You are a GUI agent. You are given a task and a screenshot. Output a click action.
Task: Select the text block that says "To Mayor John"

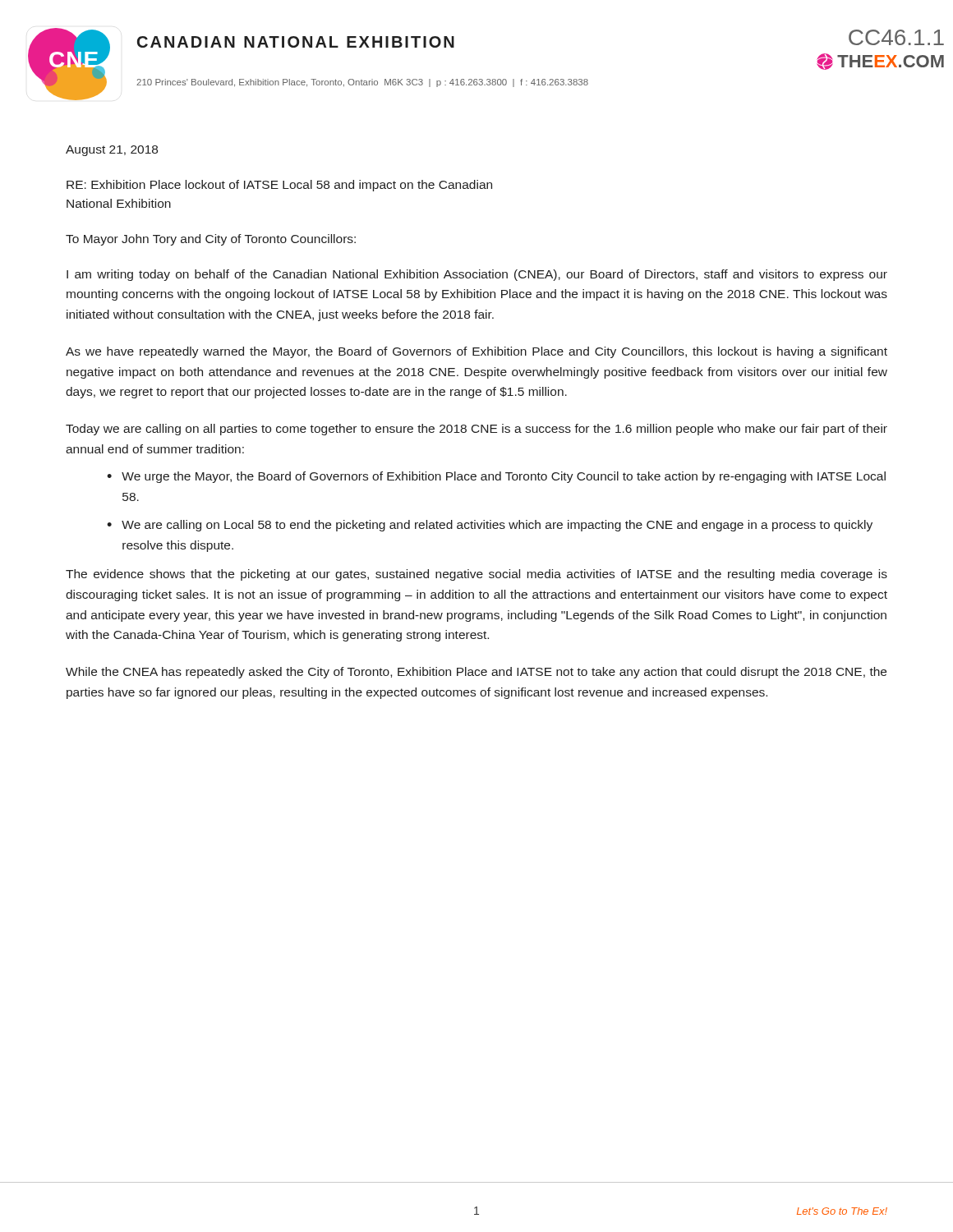[211, 238]
